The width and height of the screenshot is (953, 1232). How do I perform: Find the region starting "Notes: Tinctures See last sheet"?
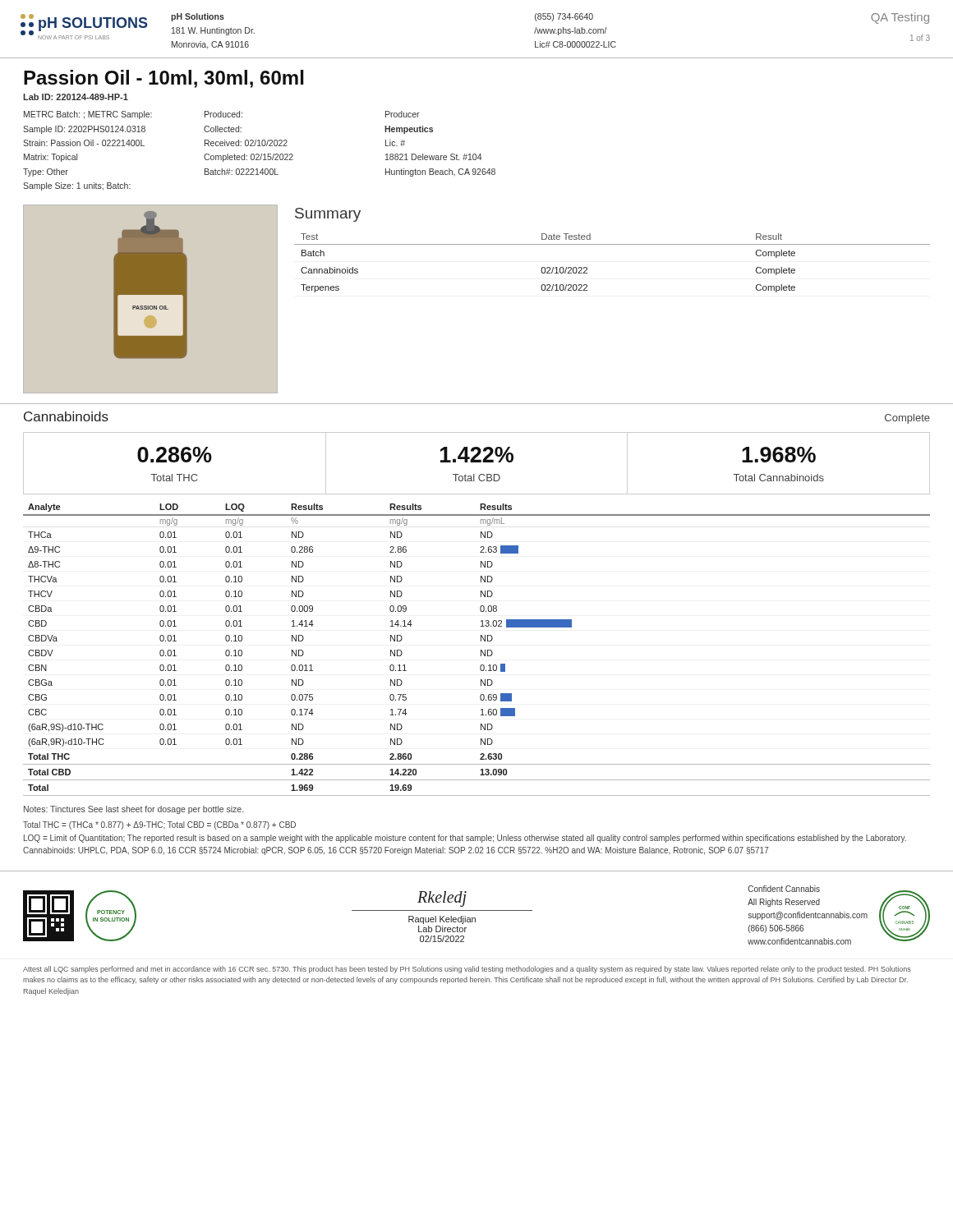coord(134,809)
